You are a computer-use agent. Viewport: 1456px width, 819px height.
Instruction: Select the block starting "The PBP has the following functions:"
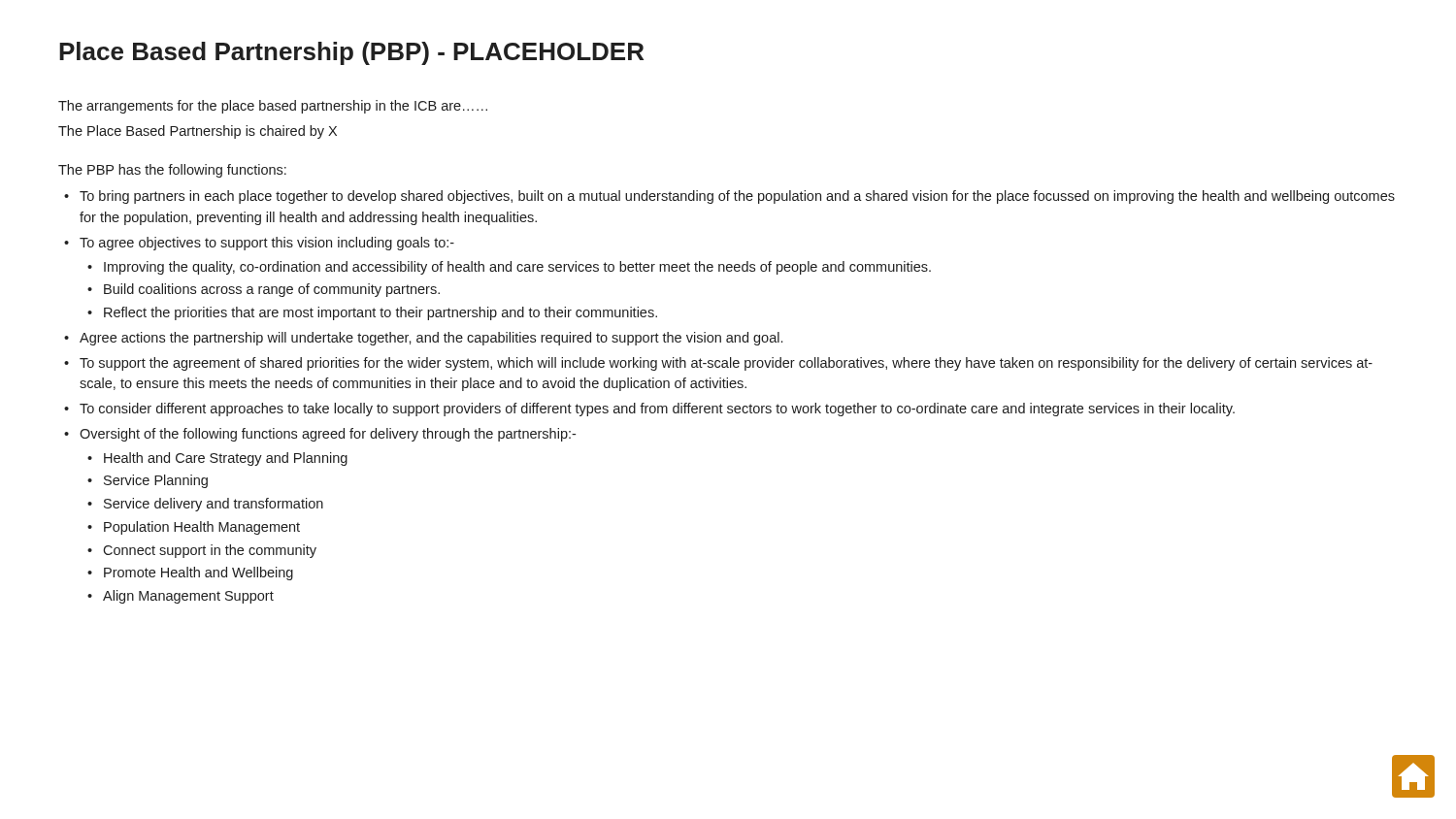click(x=172, y=171)
